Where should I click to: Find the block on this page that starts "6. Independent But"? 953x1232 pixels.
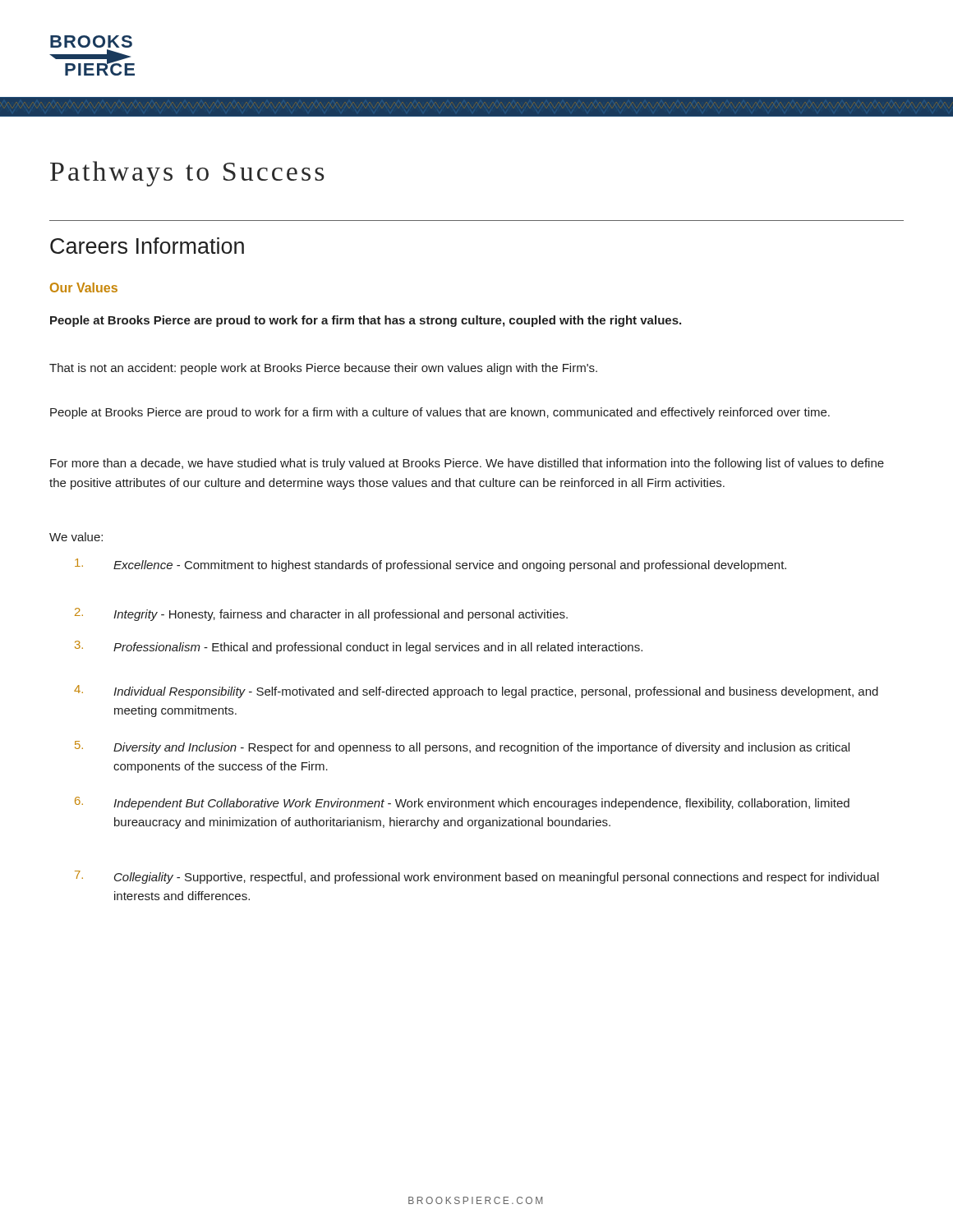point(476,813)
